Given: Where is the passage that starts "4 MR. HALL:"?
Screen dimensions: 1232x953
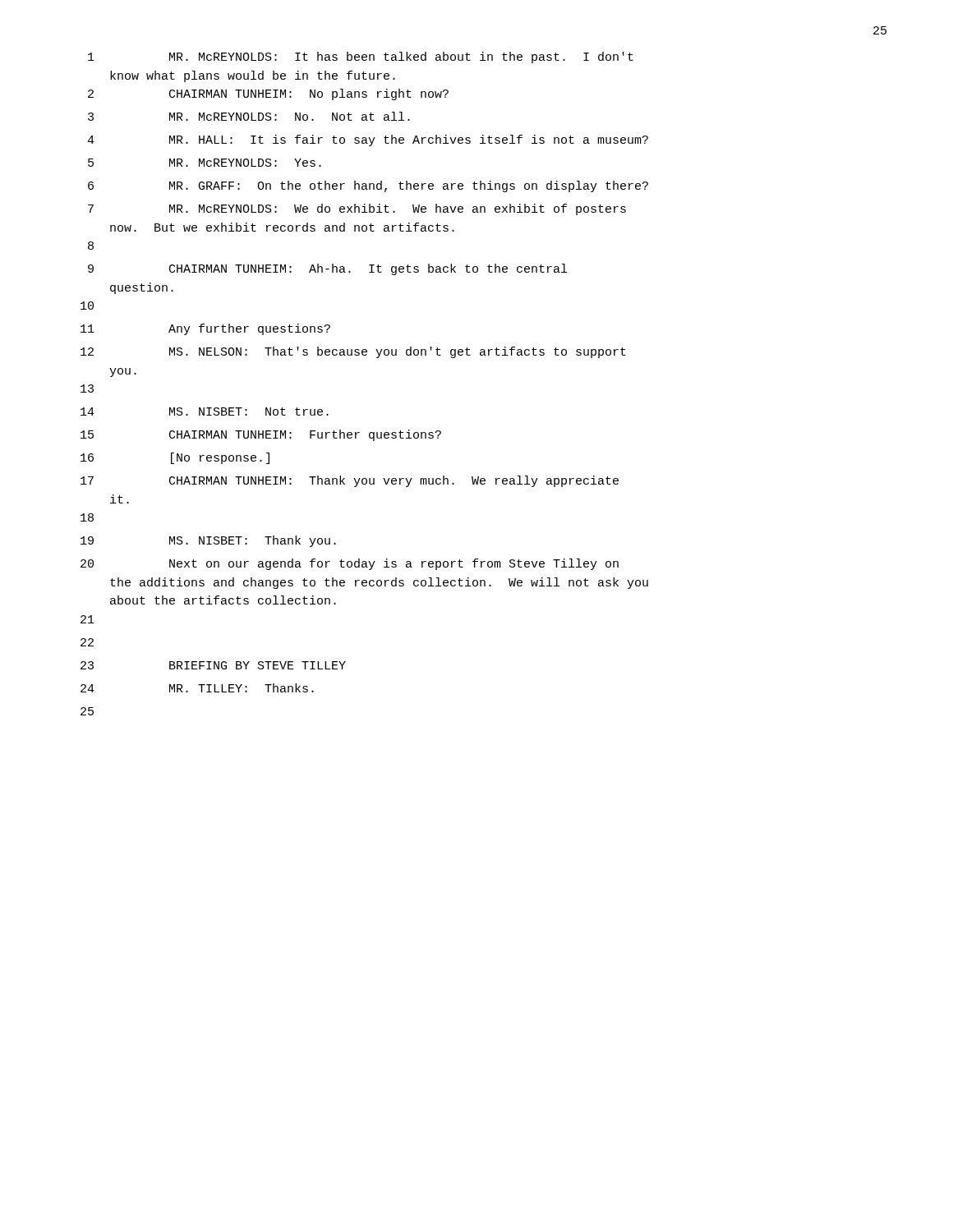Looking at the screenshot, I should click(x=476, y=141).
